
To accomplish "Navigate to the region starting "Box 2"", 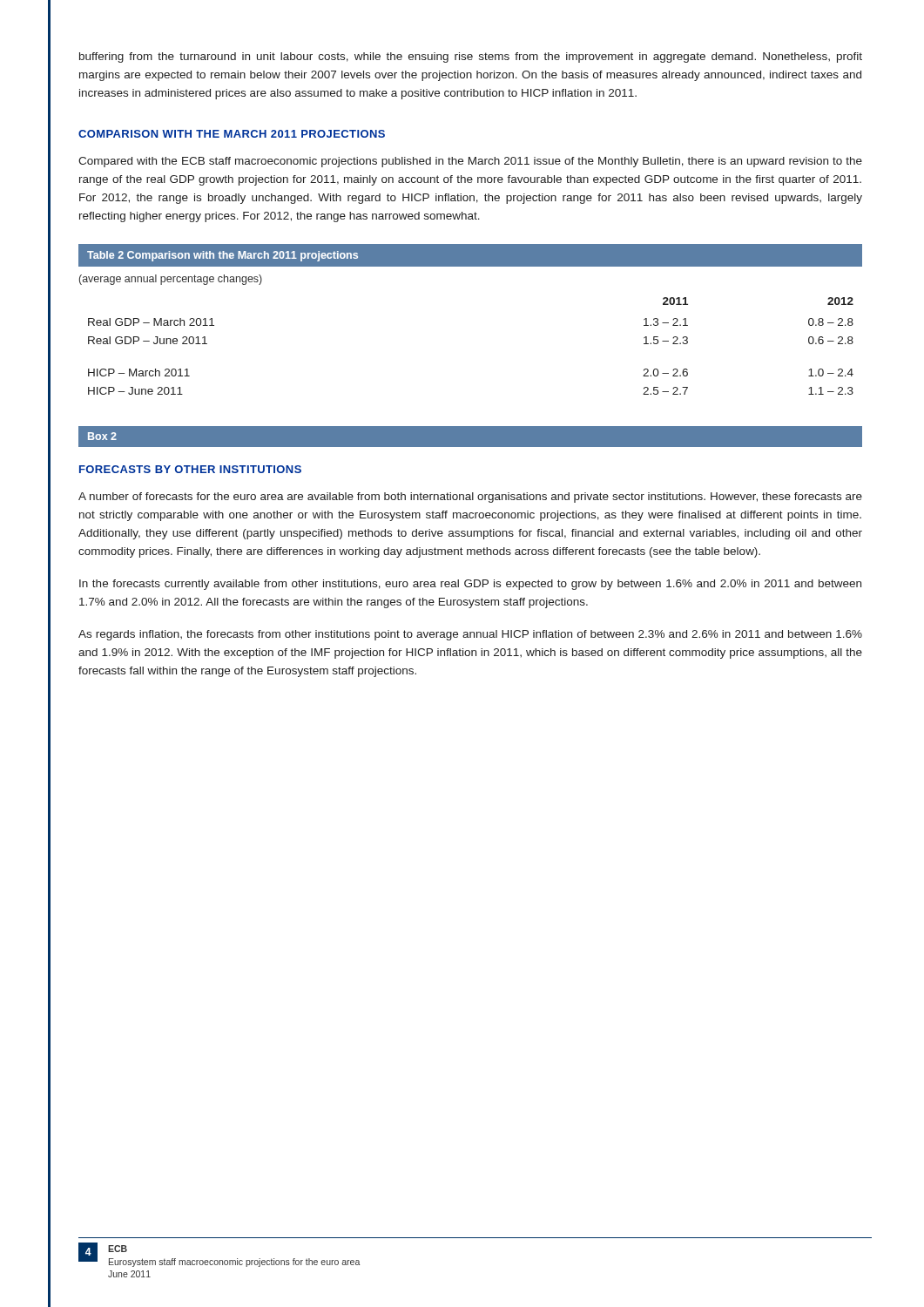I will (470, 437).
